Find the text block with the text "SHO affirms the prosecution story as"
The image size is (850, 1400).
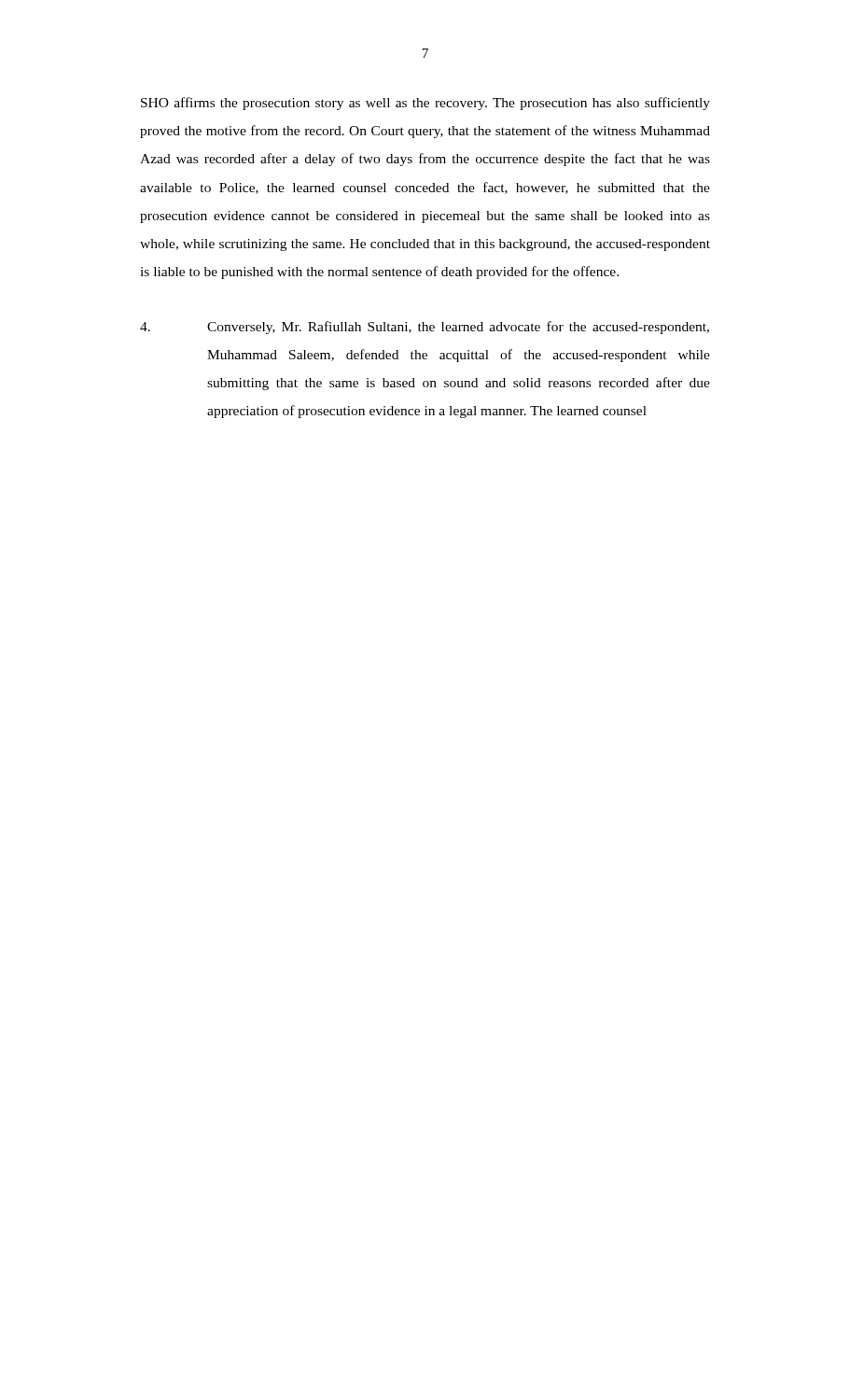[x=425, y=187]
